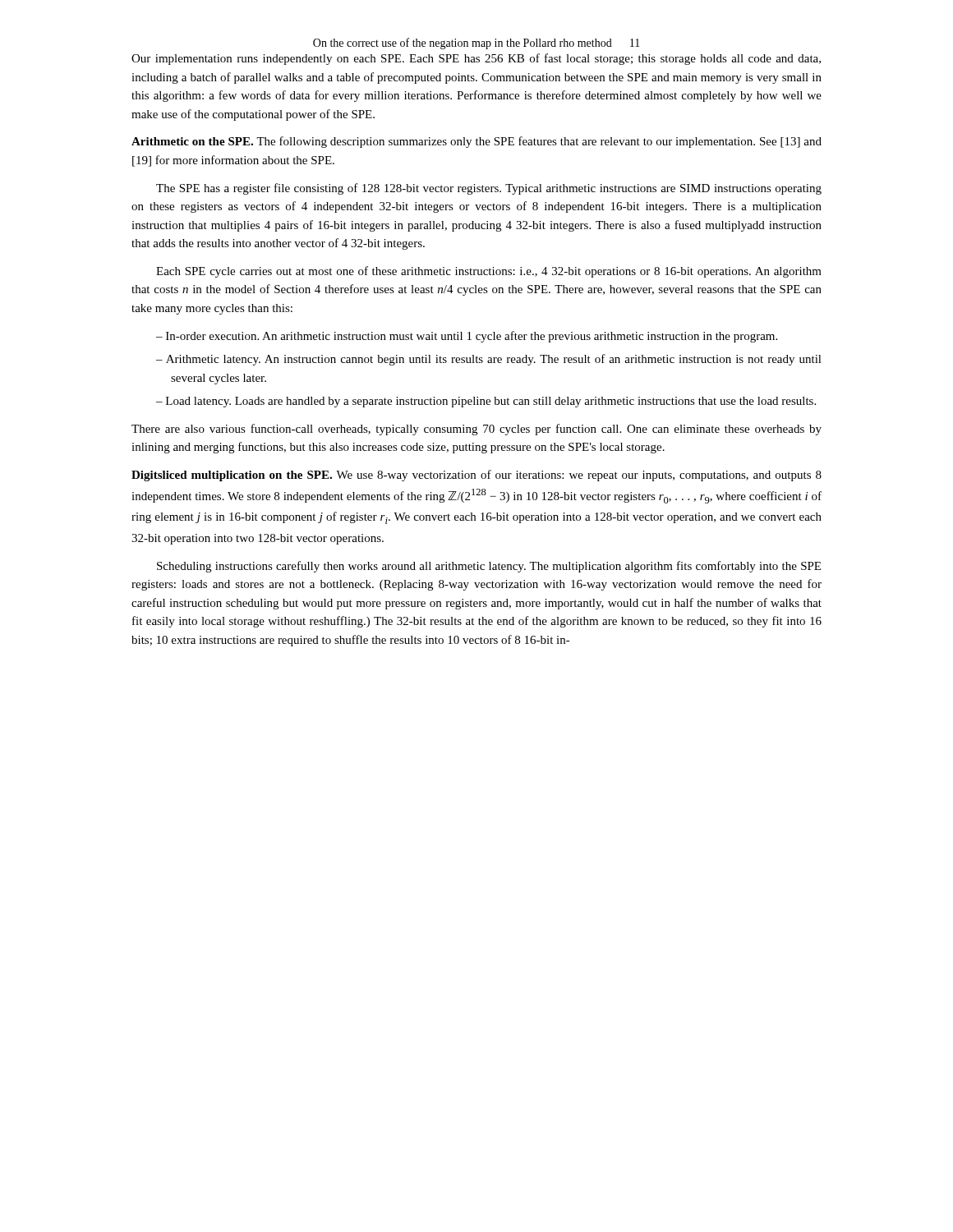Navigate to the region starting "Load latency. Loads are handled by"

point(491,401)
